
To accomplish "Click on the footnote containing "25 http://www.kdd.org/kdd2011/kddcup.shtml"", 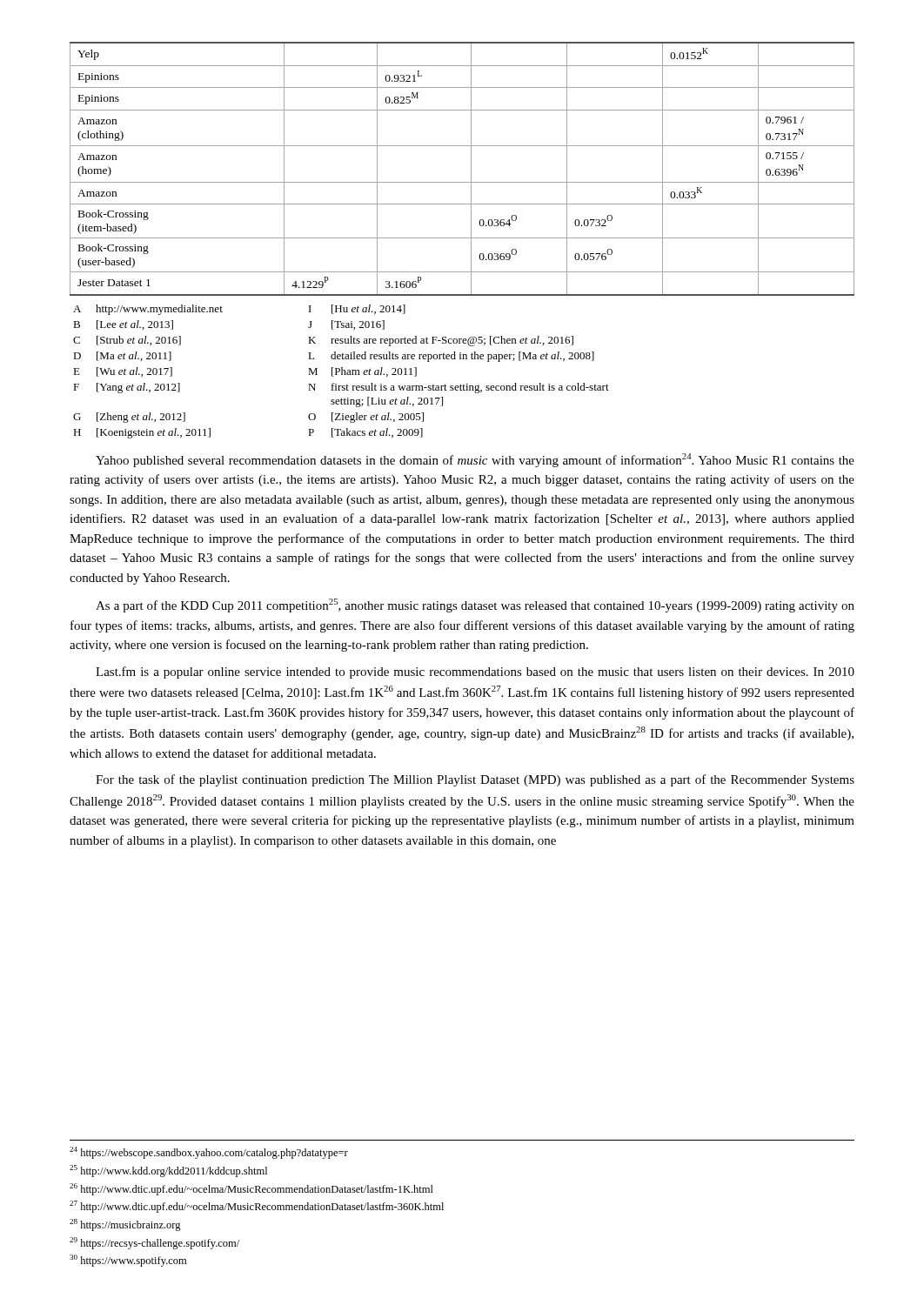I will point(169,1170).
